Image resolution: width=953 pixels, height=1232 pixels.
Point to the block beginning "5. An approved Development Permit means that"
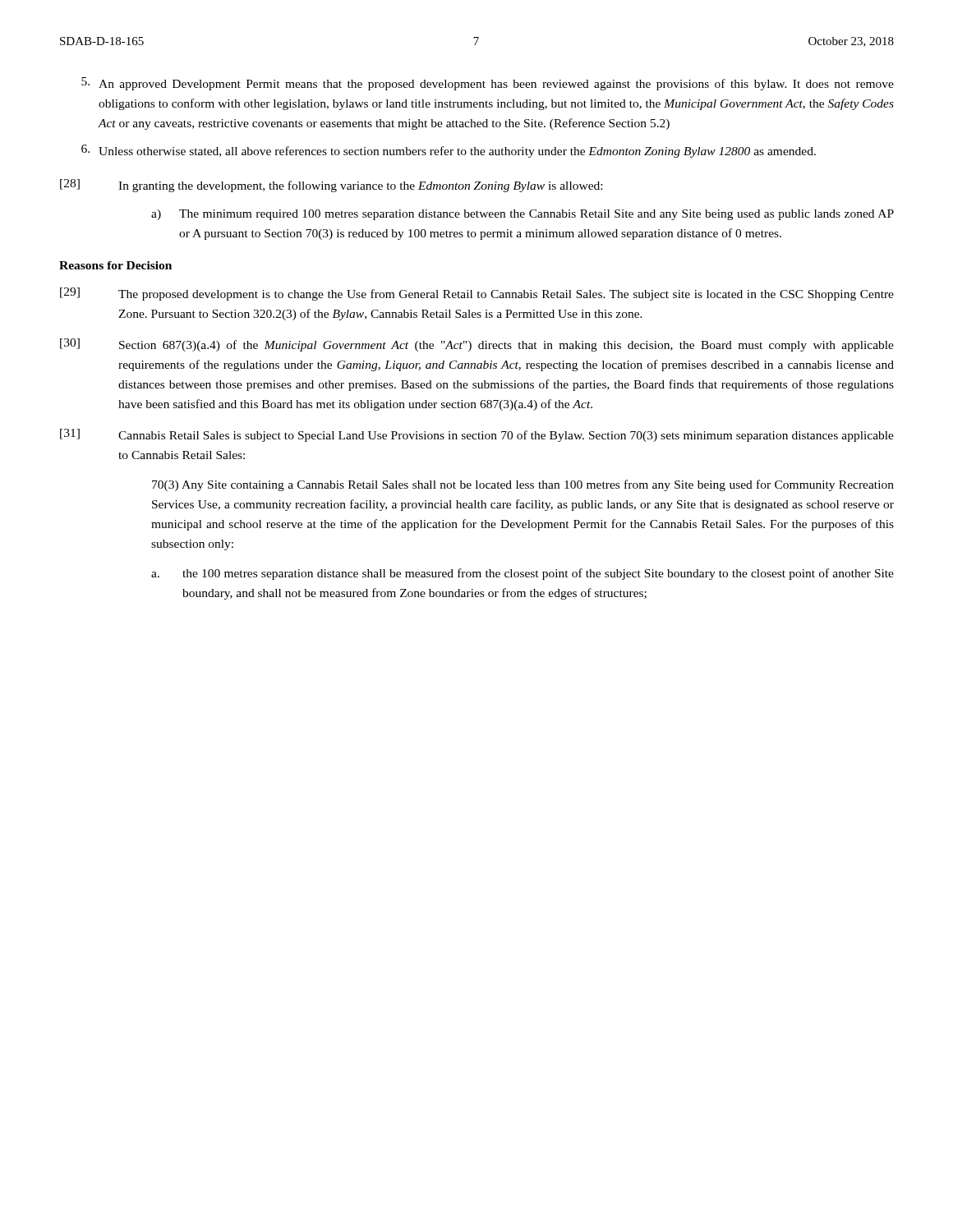click(476, 103)
